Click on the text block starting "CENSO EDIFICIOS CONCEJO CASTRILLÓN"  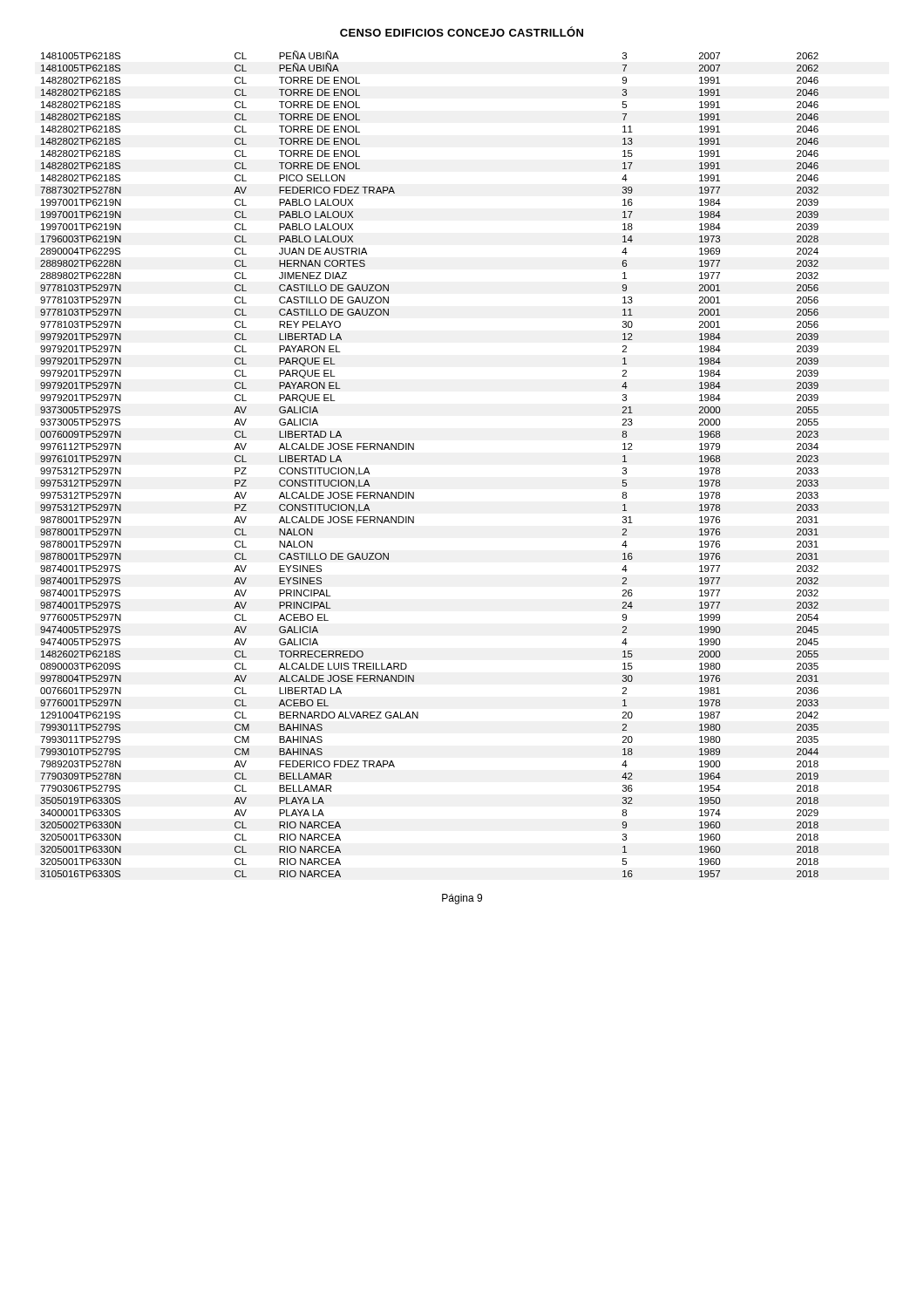[x=462, y=33]
